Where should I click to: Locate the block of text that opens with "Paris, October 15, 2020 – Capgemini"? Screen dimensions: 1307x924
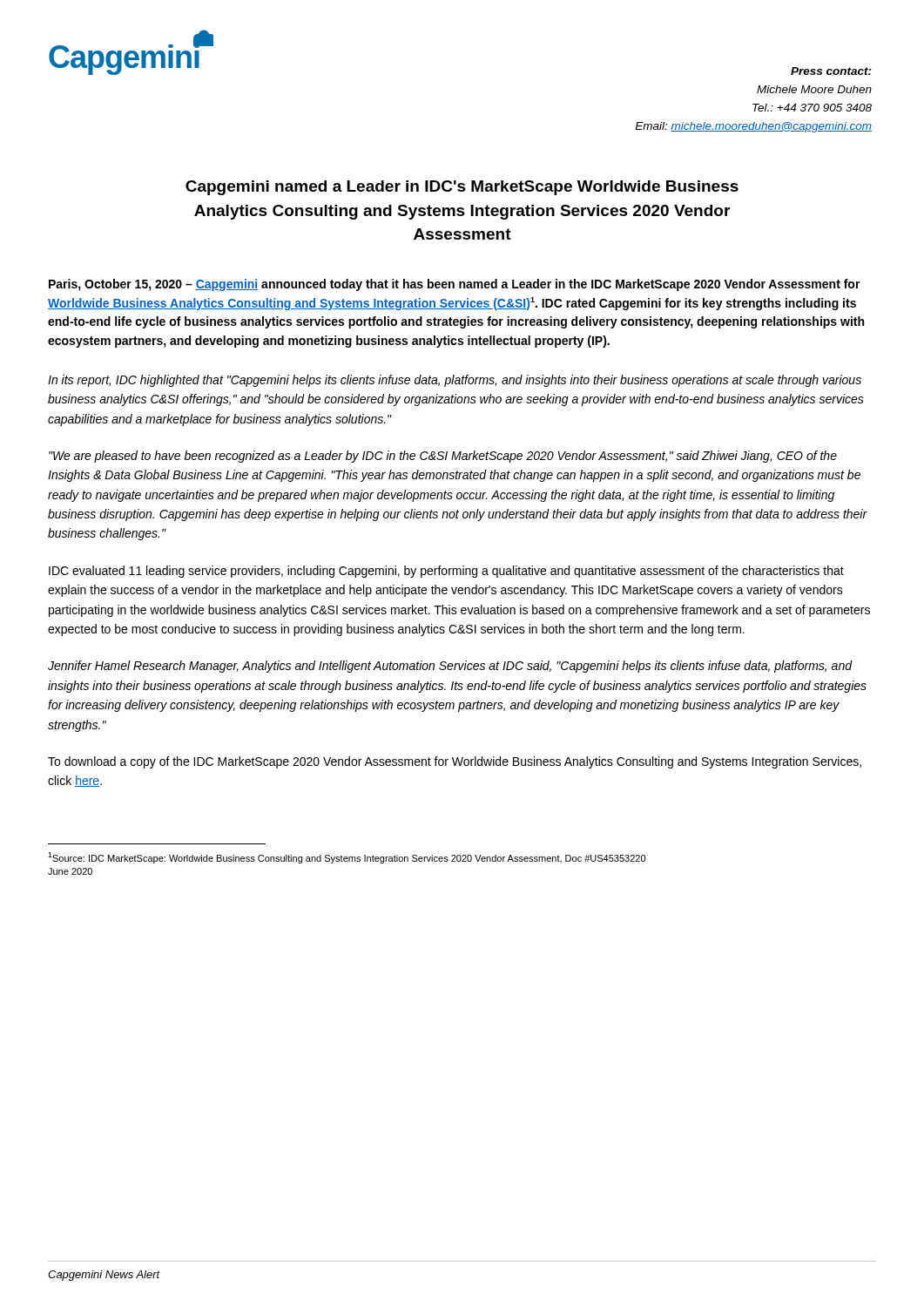coord(456,312)
